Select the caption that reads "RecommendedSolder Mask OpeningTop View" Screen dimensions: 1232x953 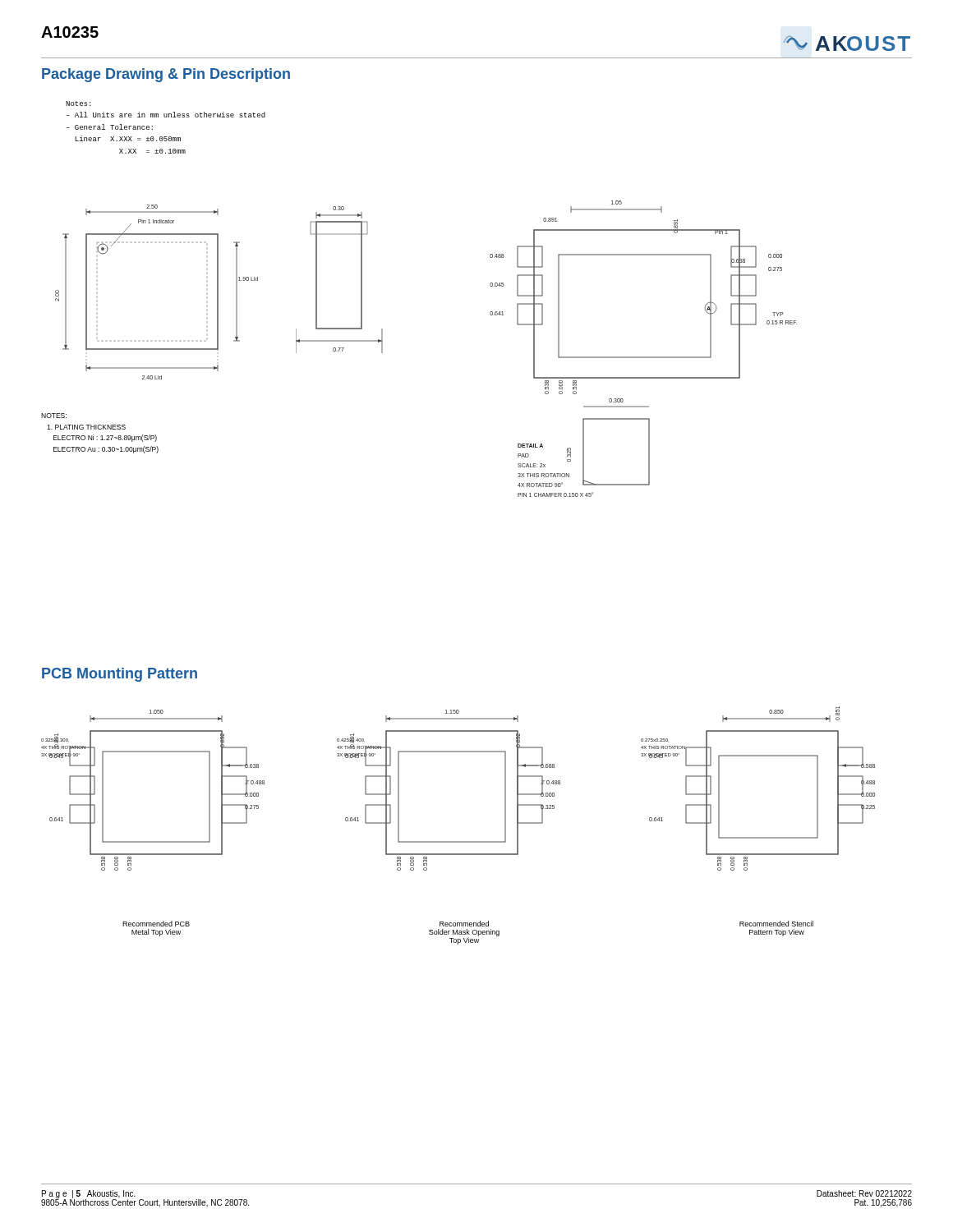(464, 932)
